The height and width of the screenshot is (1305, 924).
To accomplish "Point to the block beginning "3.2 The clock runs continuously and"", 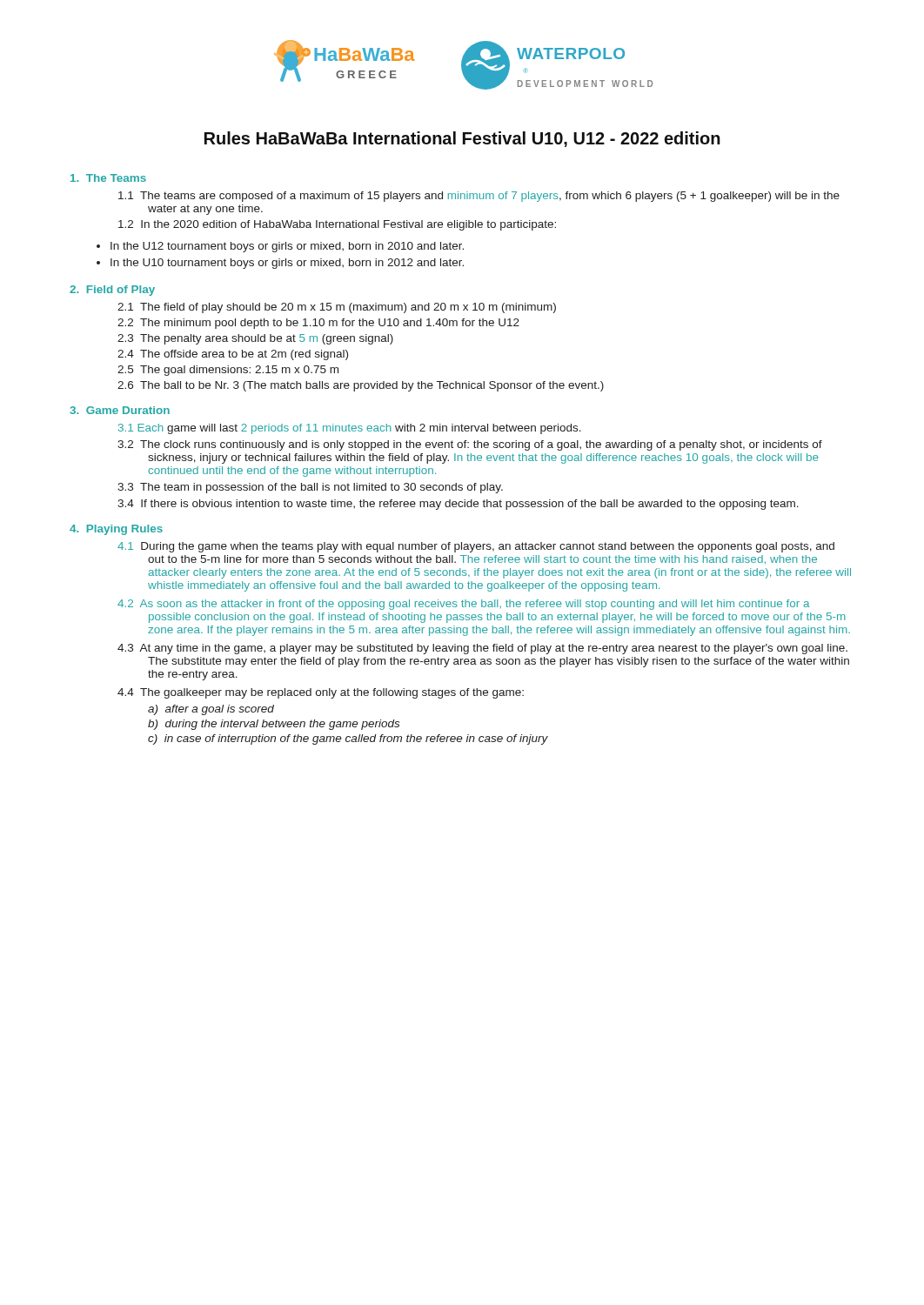I will click(470, 457).
